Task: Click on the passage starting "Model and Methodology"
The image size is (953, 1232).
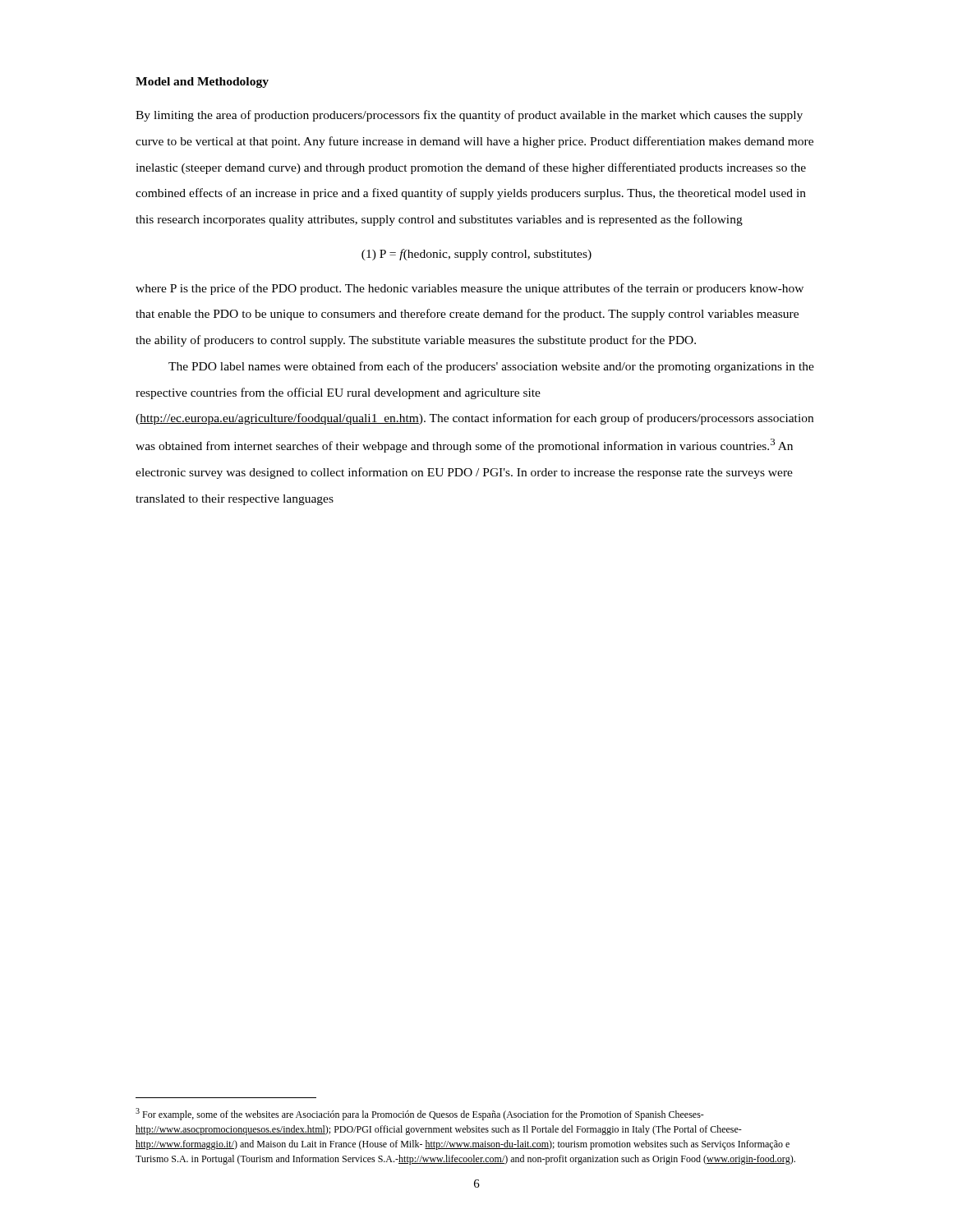Action: 202,81
